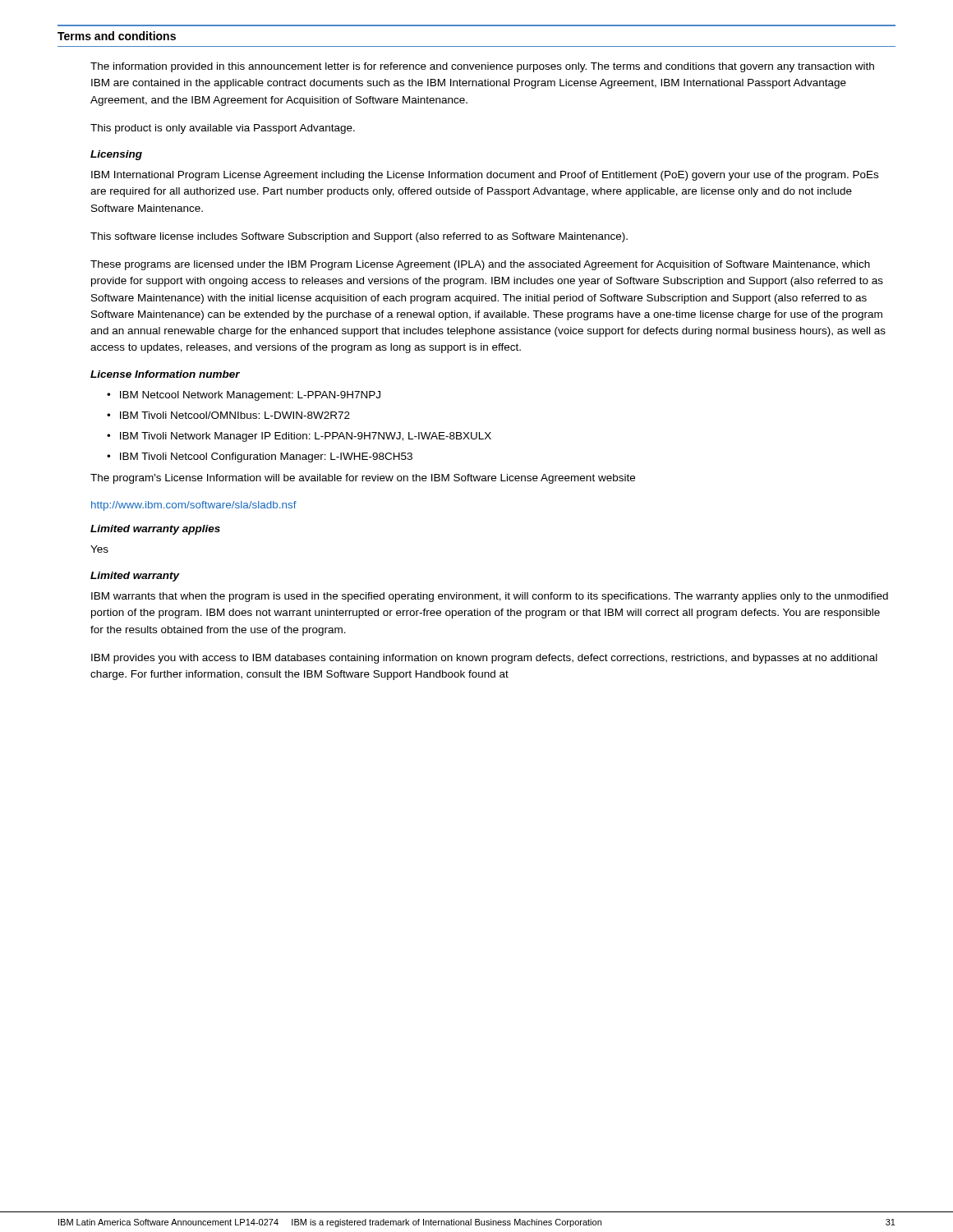
Task: Find the section header that says "Limited warranty applies"
Action: click(x=155, y=528)
